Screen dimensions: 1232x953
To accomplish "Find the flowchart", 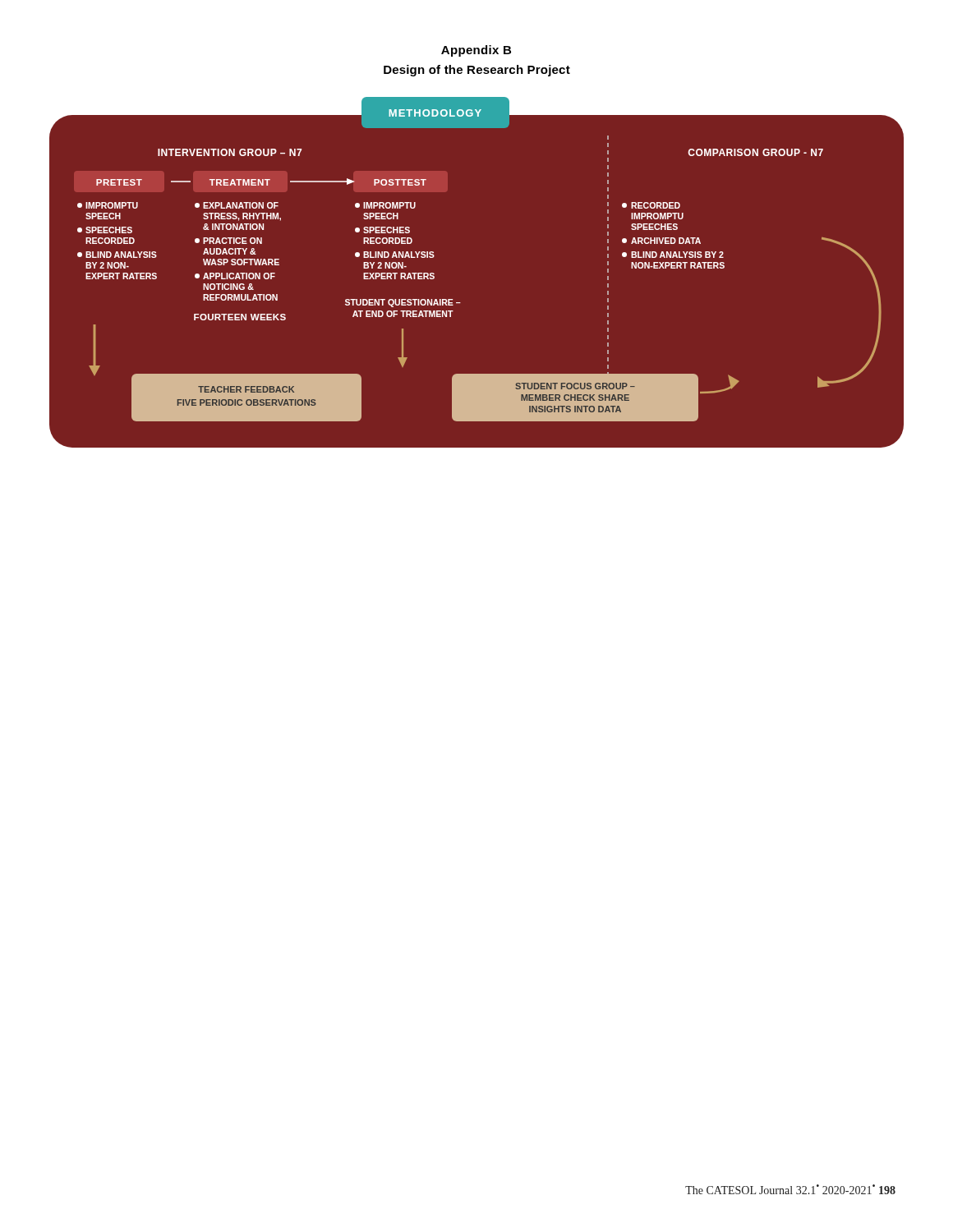I will click(x=476, y=271).
